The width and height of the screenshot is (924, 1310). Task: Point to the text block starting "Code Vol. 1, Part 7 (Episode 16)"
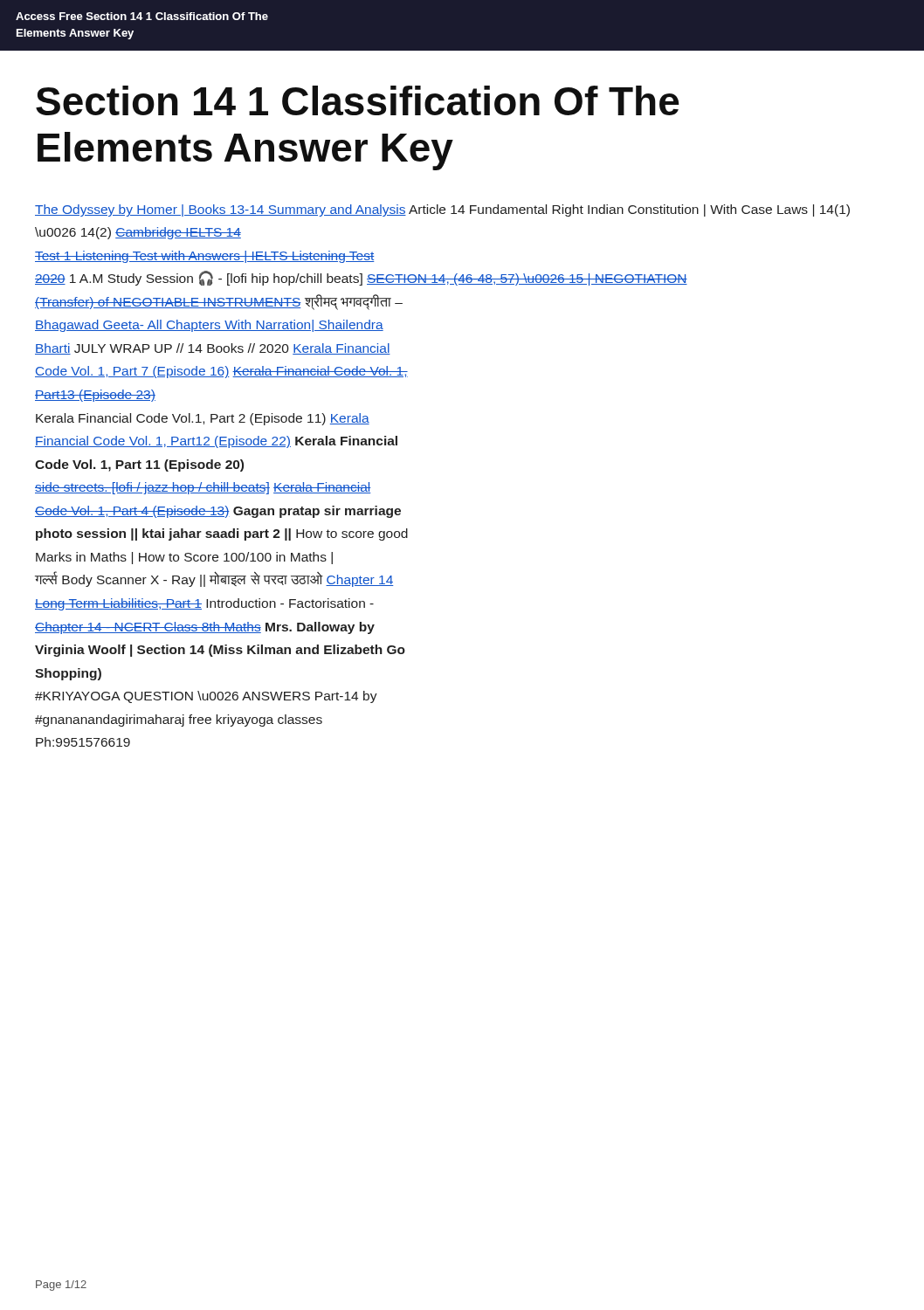221,371
